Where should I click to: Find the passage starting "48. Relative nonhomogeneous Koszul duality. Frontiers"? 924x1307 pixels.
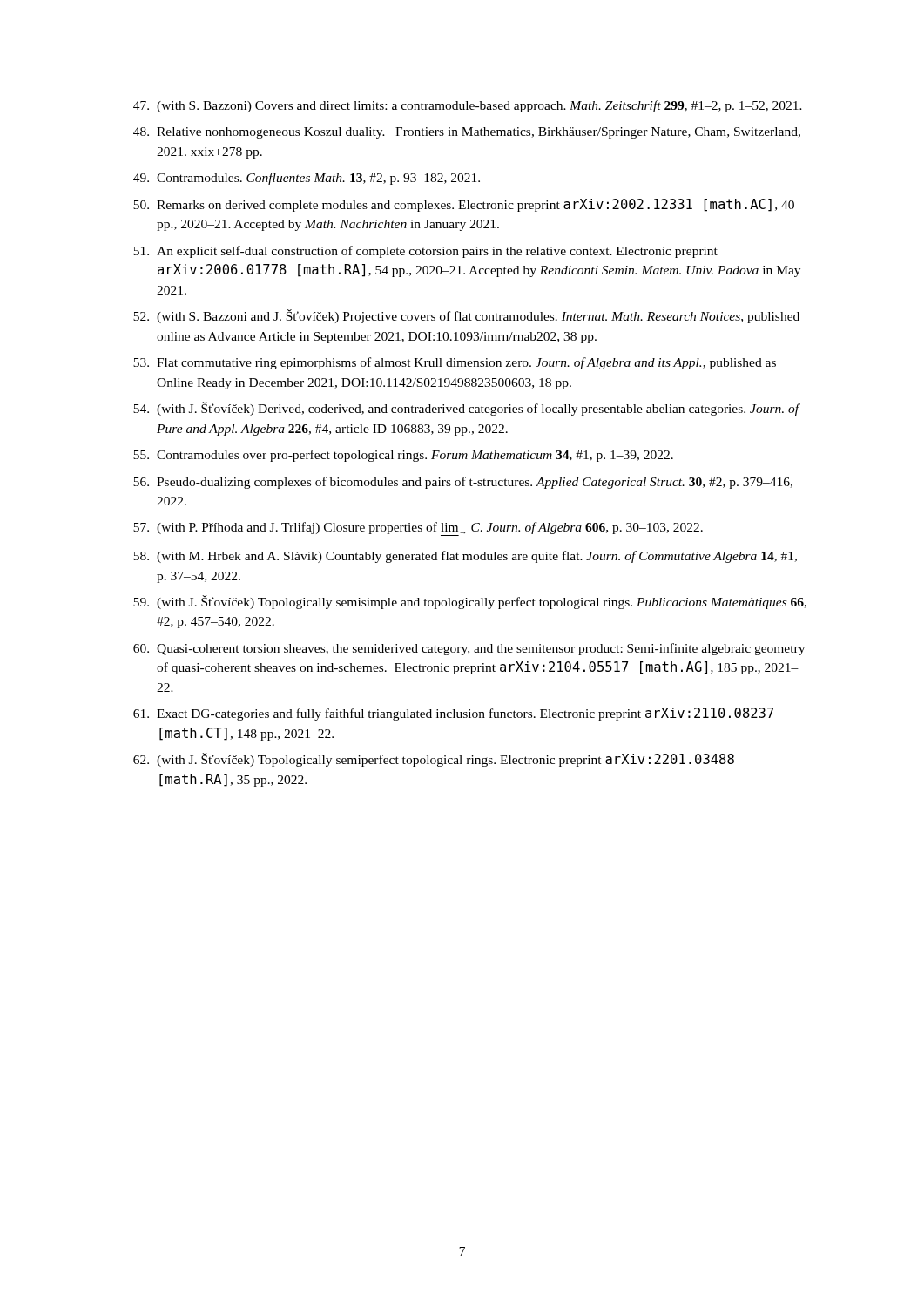point(462,142)
